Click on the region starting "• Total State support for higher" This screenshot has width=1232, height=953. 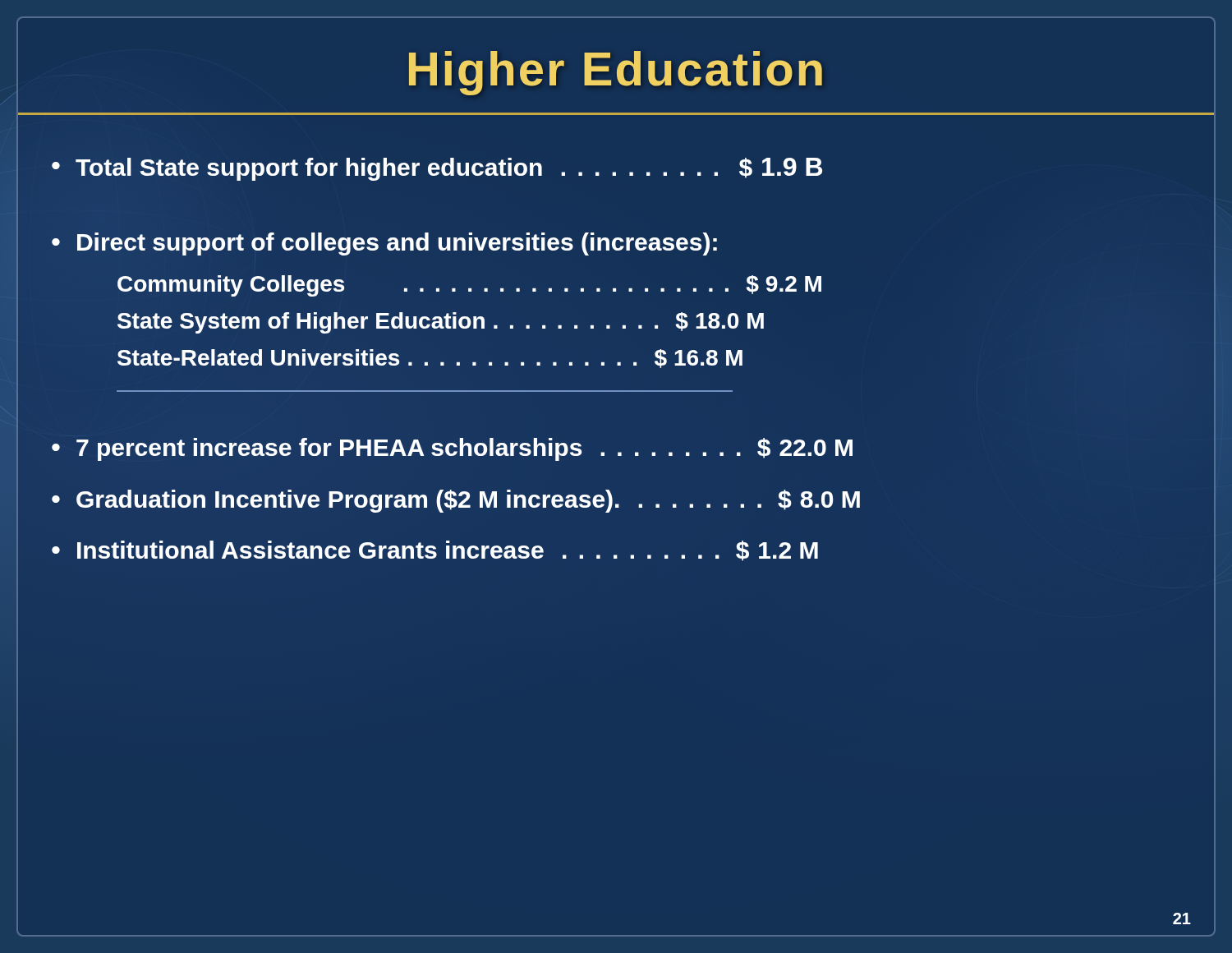tap(616, 167)
